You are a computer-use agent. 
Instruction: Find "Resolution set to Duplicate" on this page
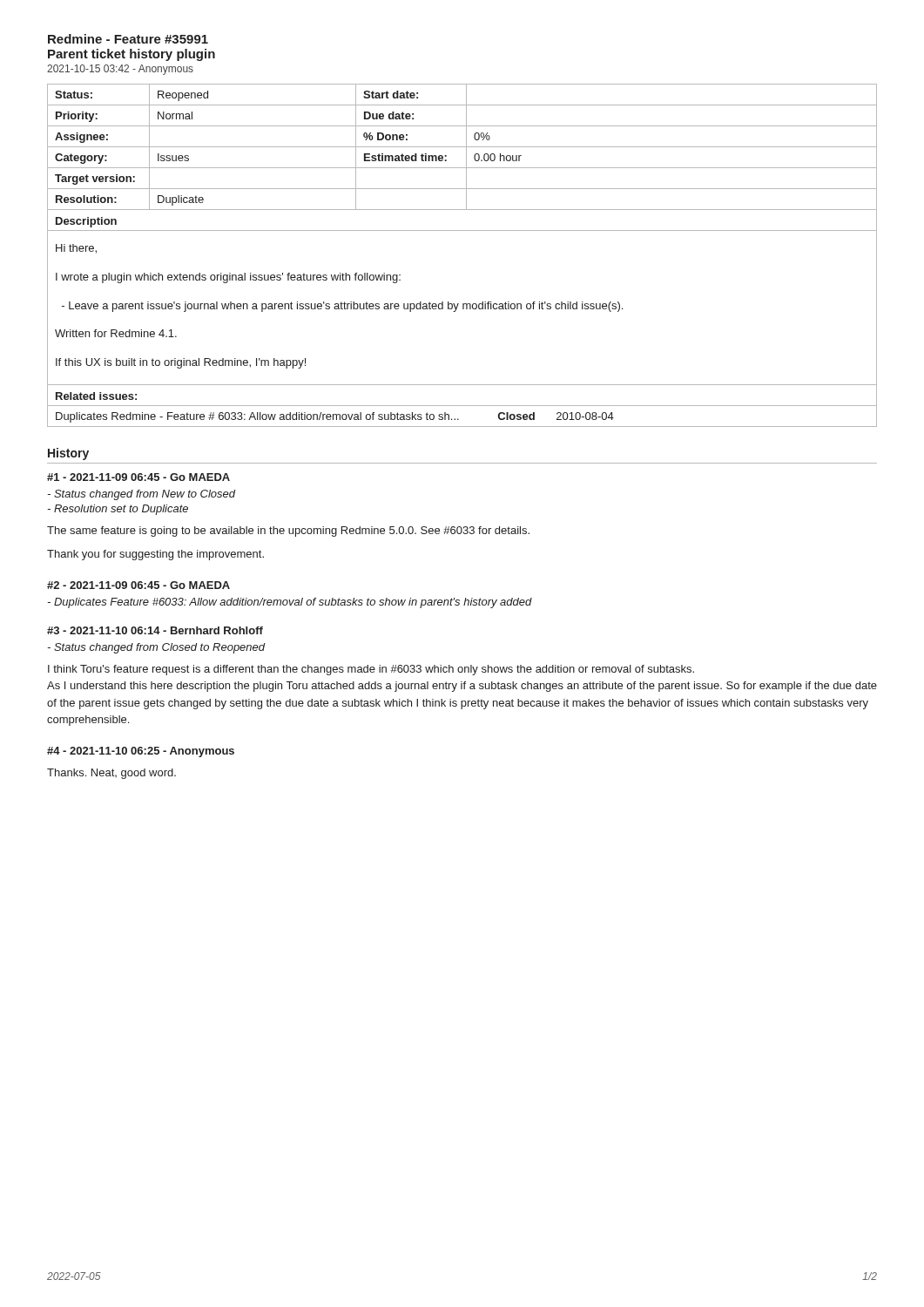[118, 508]
